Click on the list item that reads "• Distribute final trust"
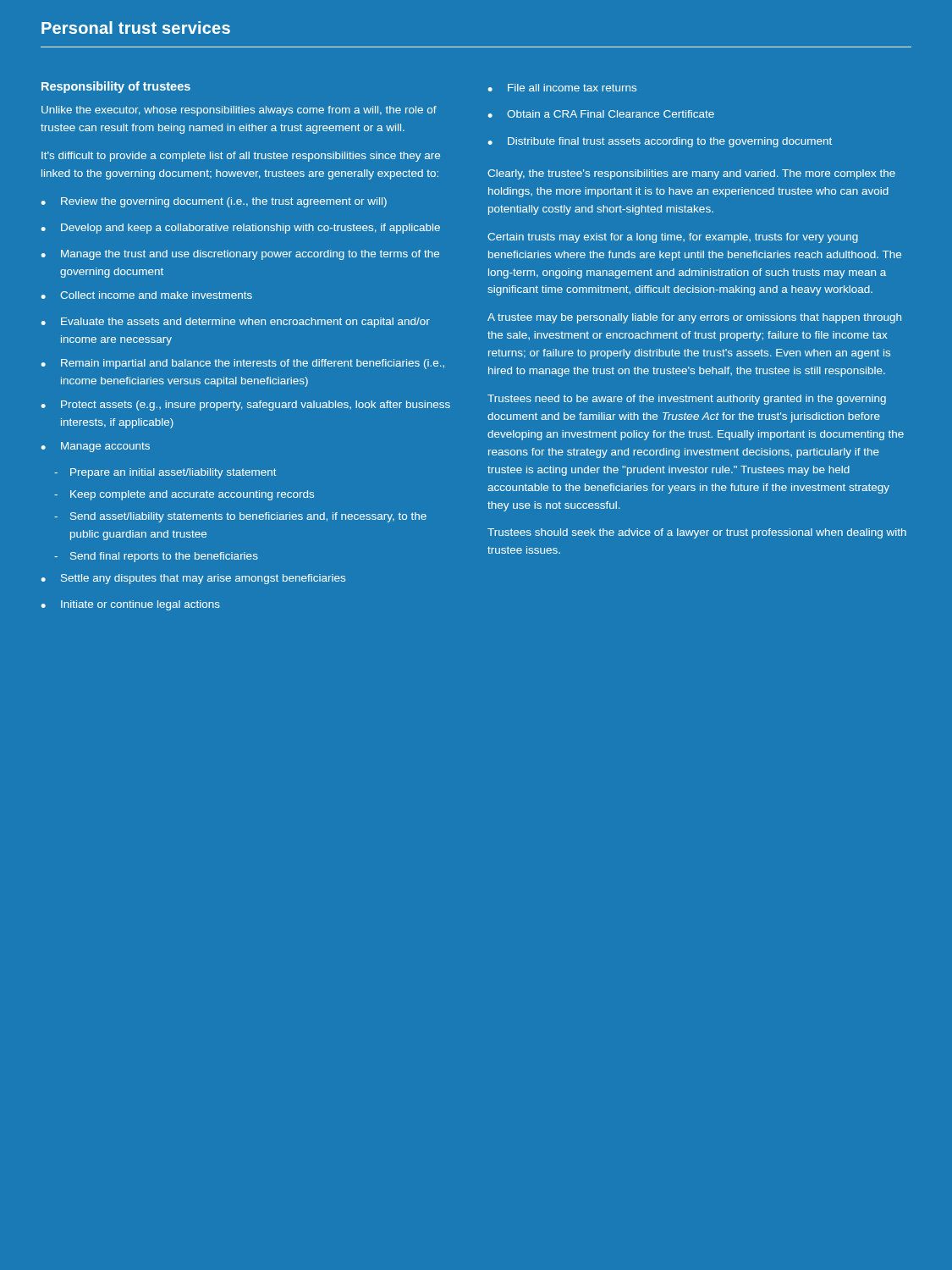Screen dimensions: 1270x952 click(699, 143)
